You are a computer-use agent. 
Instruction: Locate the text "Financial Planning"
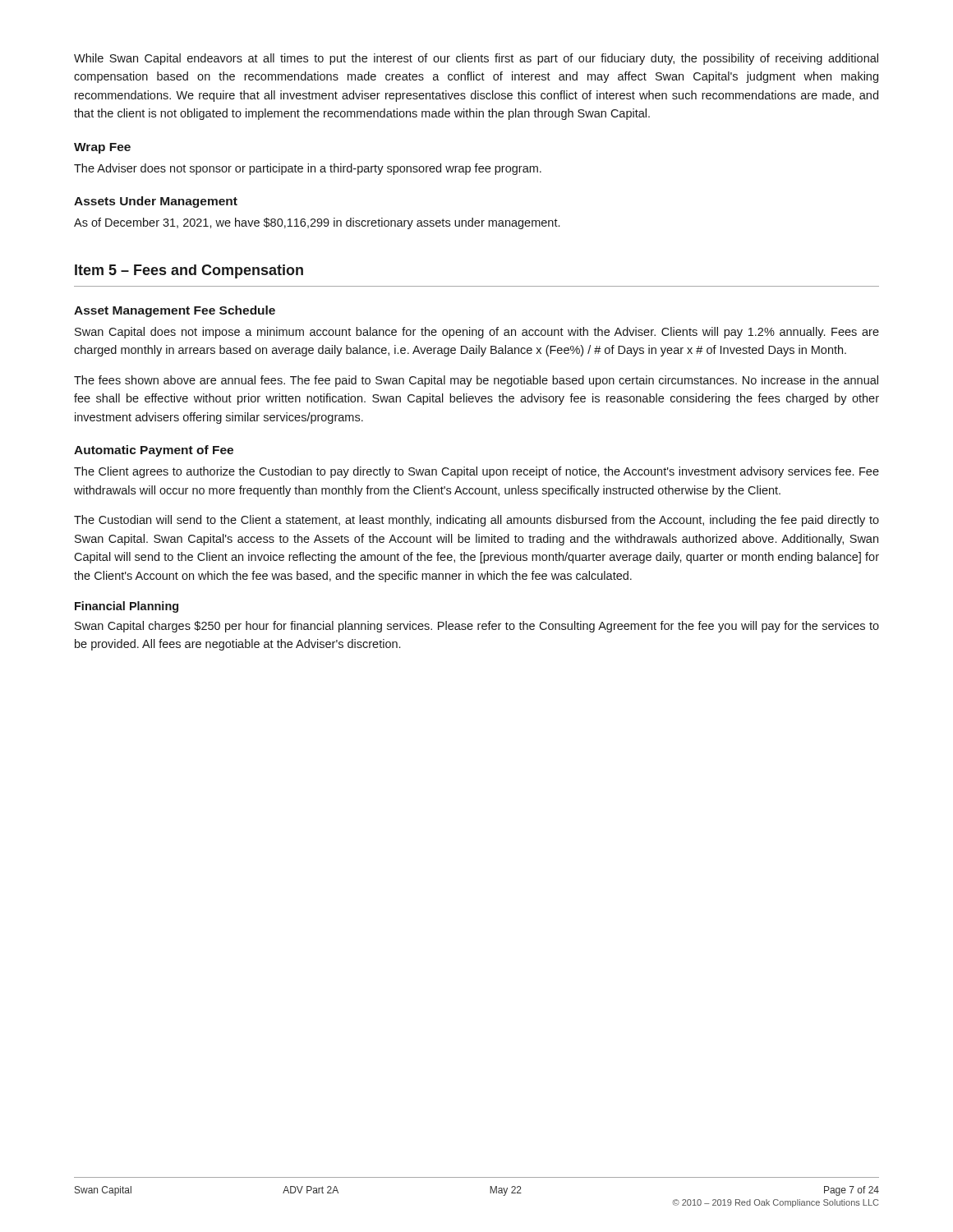(x=127, y=606)
